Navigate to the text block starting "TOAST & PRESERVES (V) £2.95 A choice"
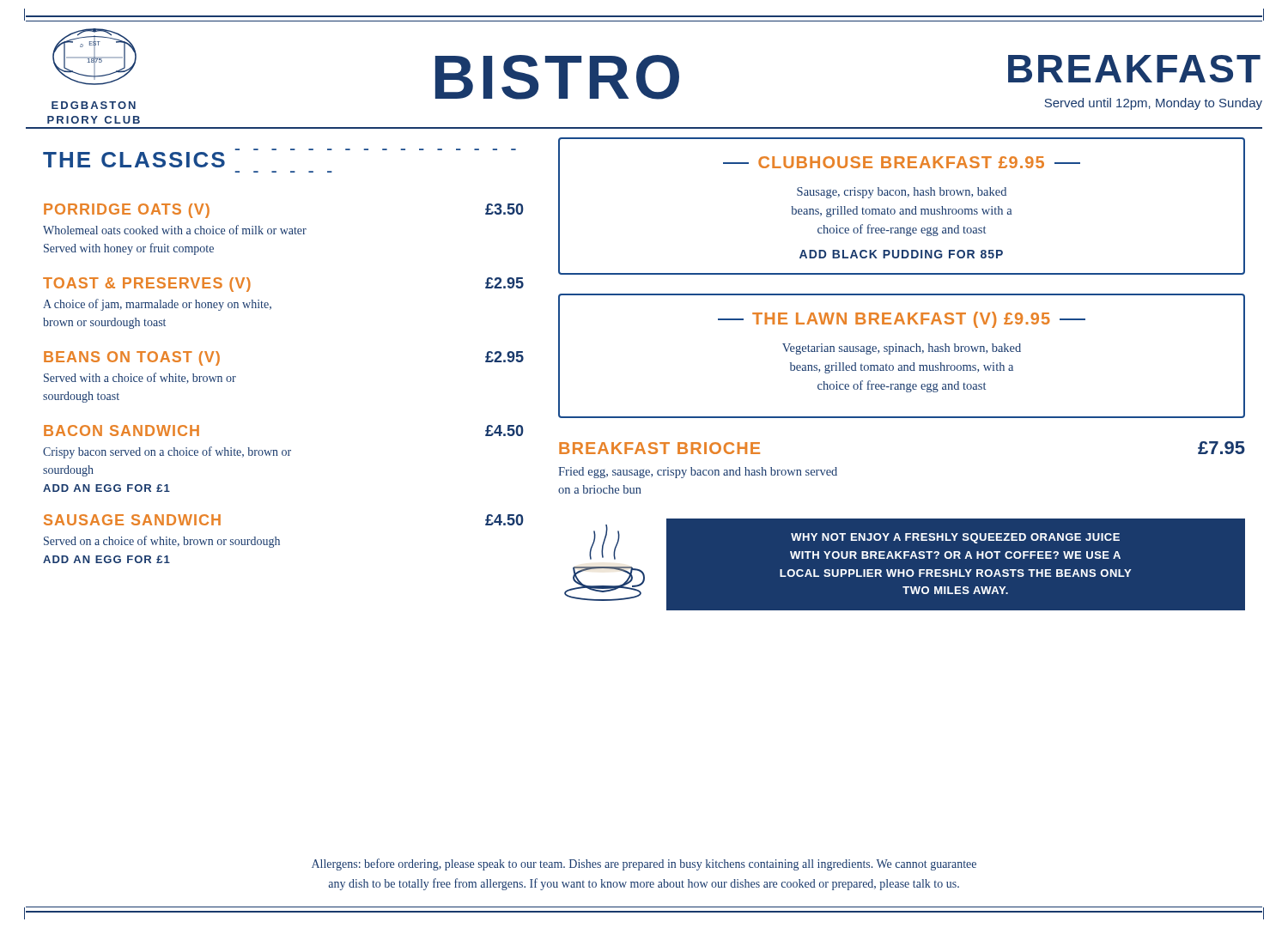The image size is (1288, 928). tap(150, 284)
